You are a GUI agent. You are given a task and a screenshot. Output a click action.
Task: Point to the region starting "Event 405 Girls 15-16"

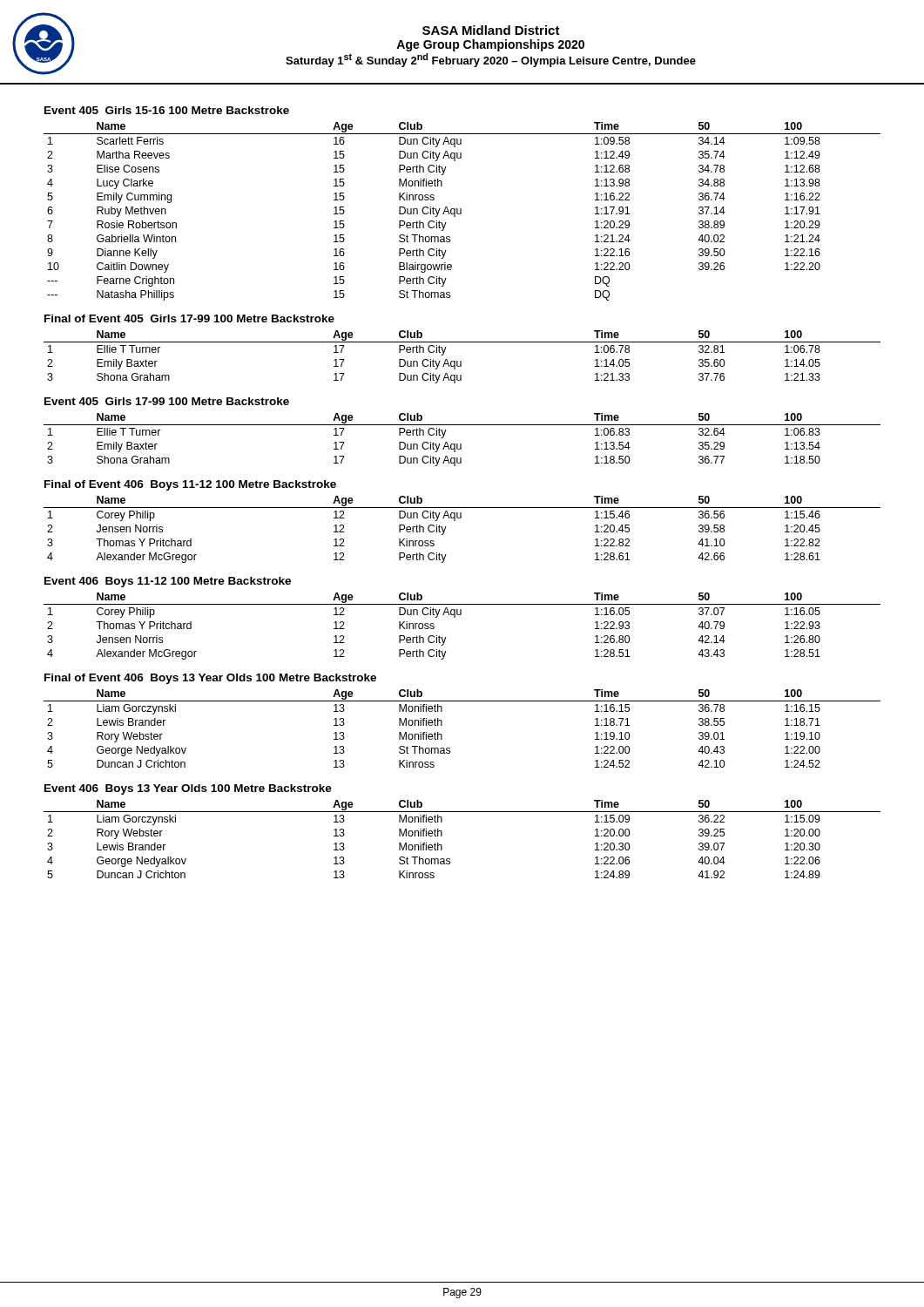tap(166, 110)
